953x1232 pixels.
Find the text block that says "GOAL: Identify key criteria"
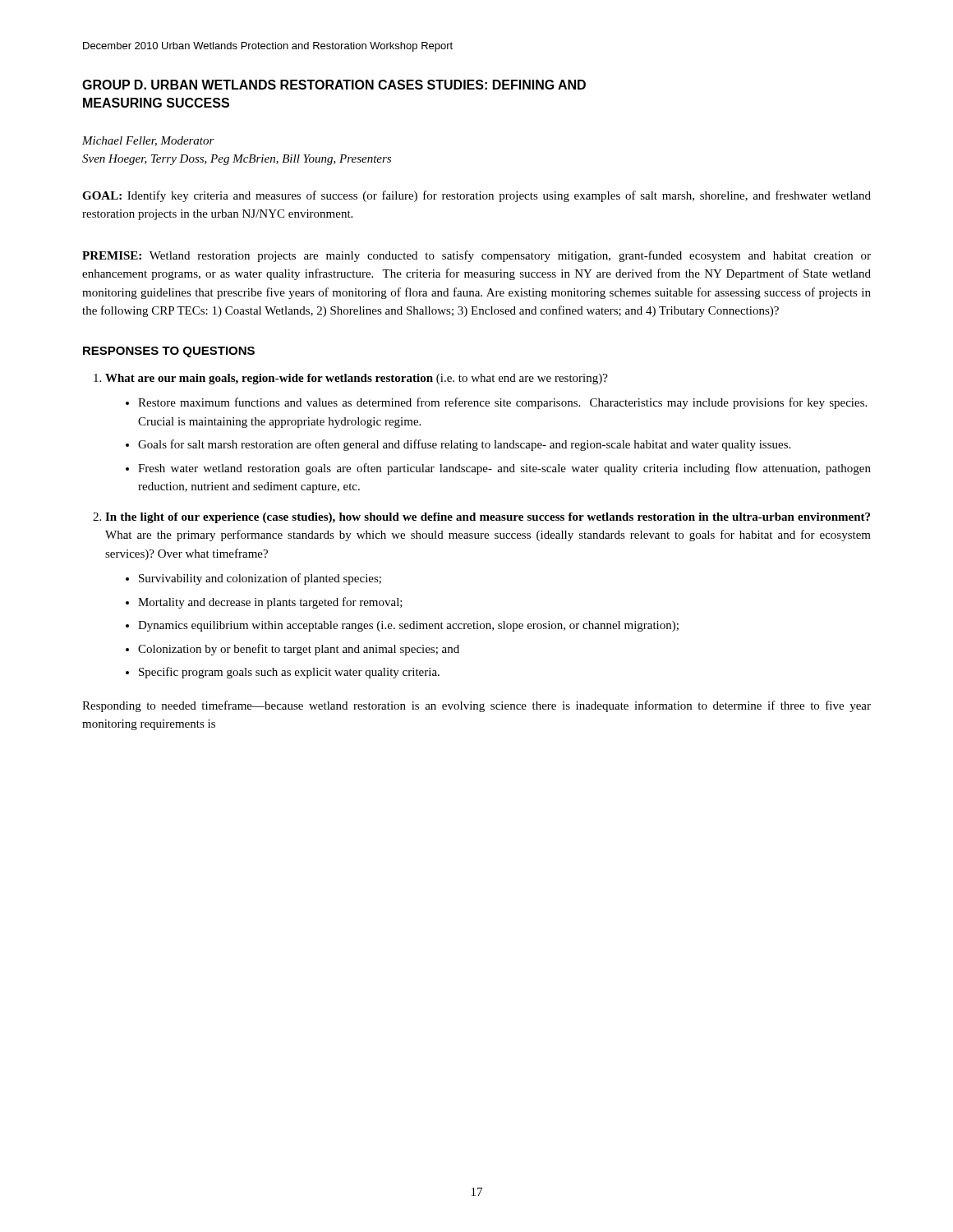click(476, 205)
